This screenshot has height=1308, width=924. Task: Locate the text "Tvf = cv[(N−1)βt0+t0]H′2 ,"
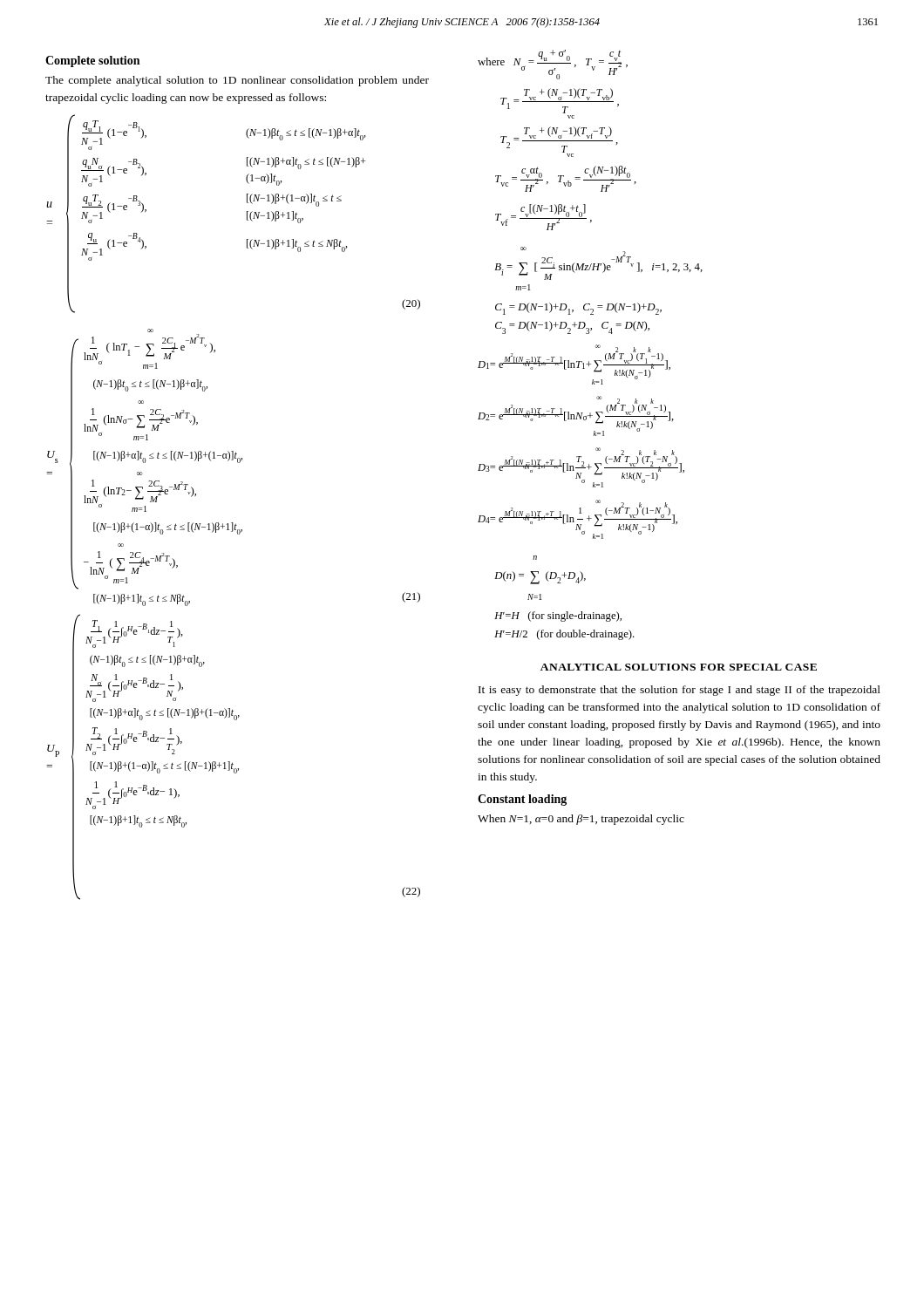click(x=535, y=219)
